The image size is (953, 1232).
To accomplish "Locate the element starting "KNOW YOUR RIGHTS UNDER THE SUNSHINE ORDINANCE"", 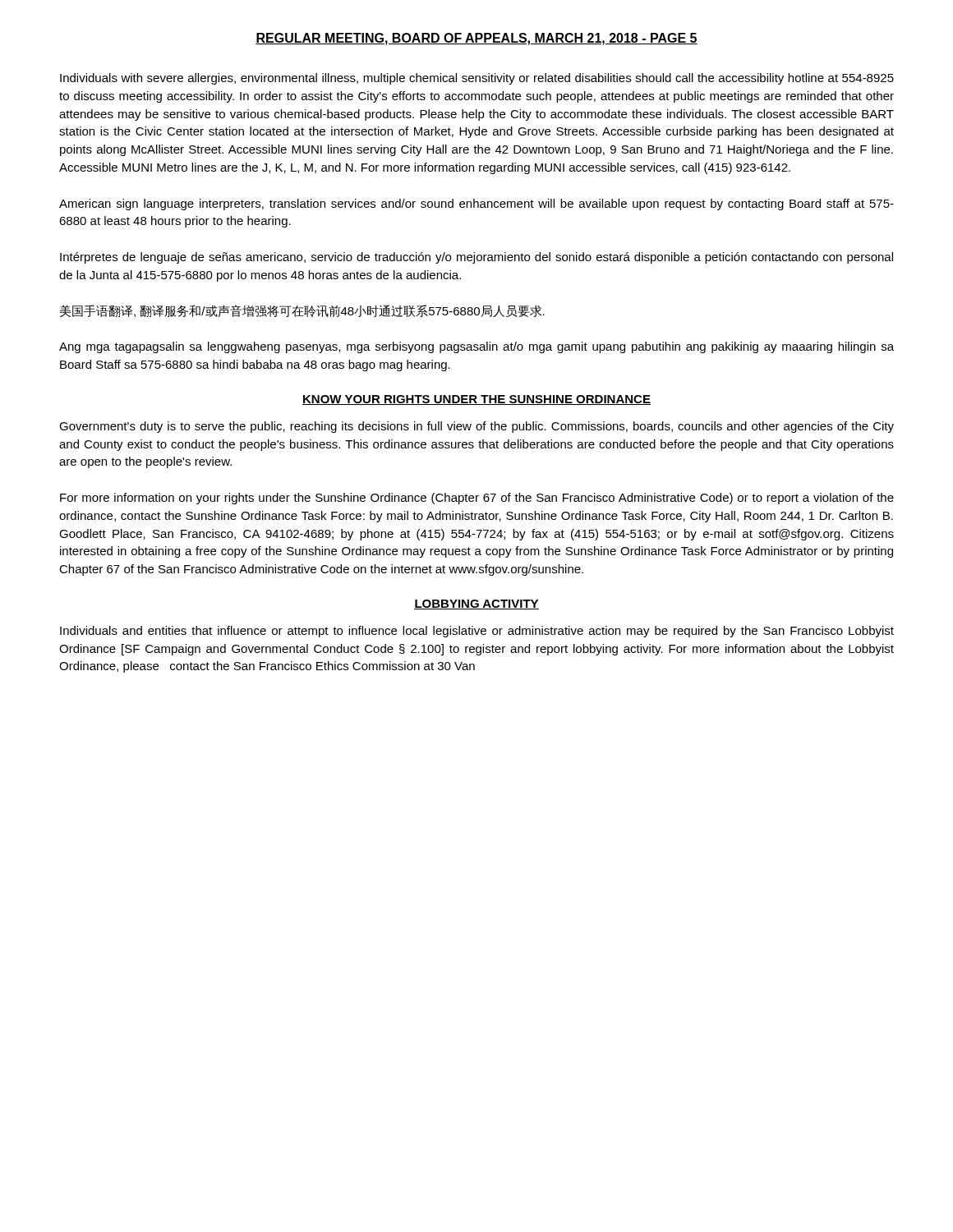I will pos(476,399).
